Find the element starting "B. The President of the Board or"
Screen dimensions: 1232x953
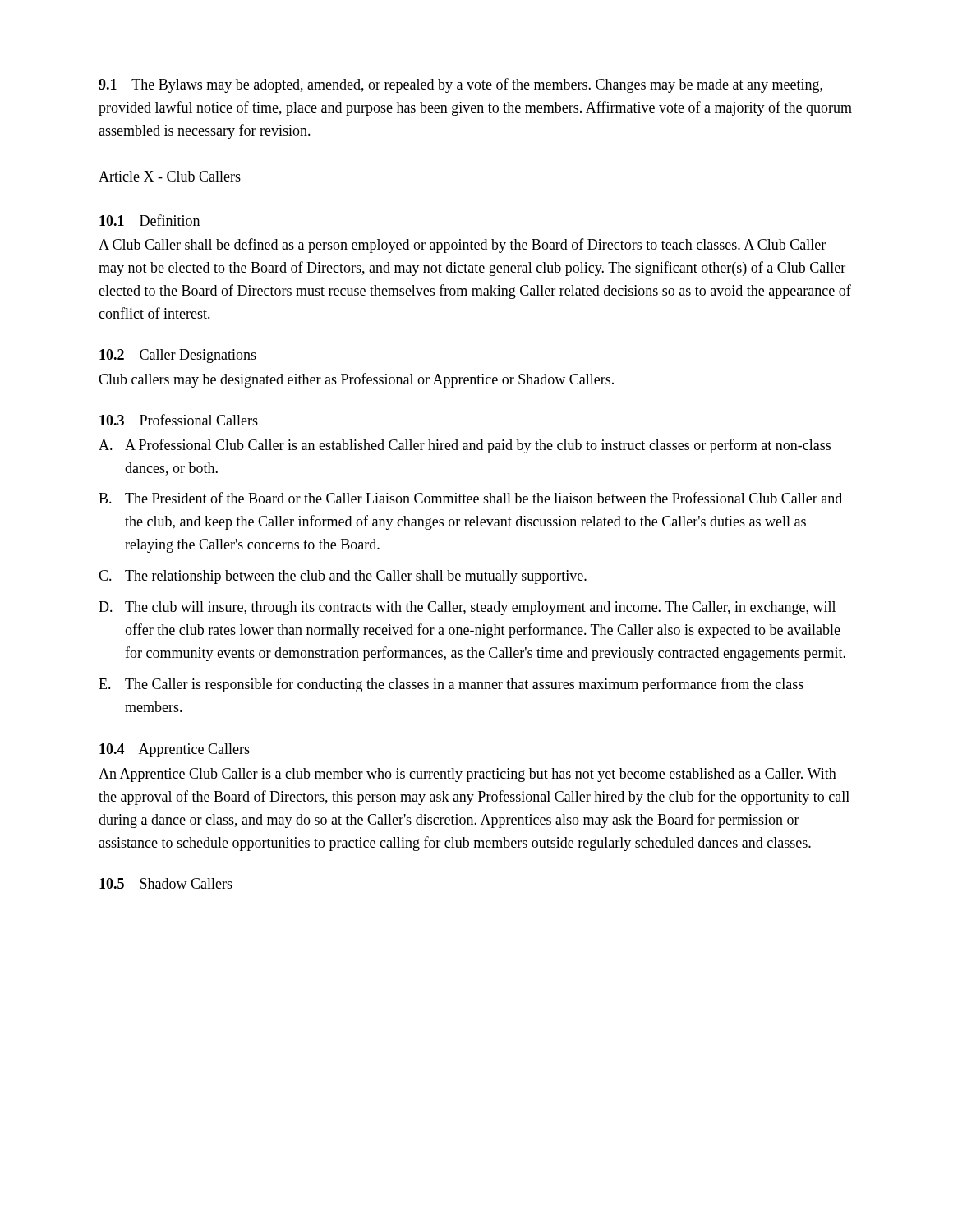pyautogui.click(x=476, y=523)
